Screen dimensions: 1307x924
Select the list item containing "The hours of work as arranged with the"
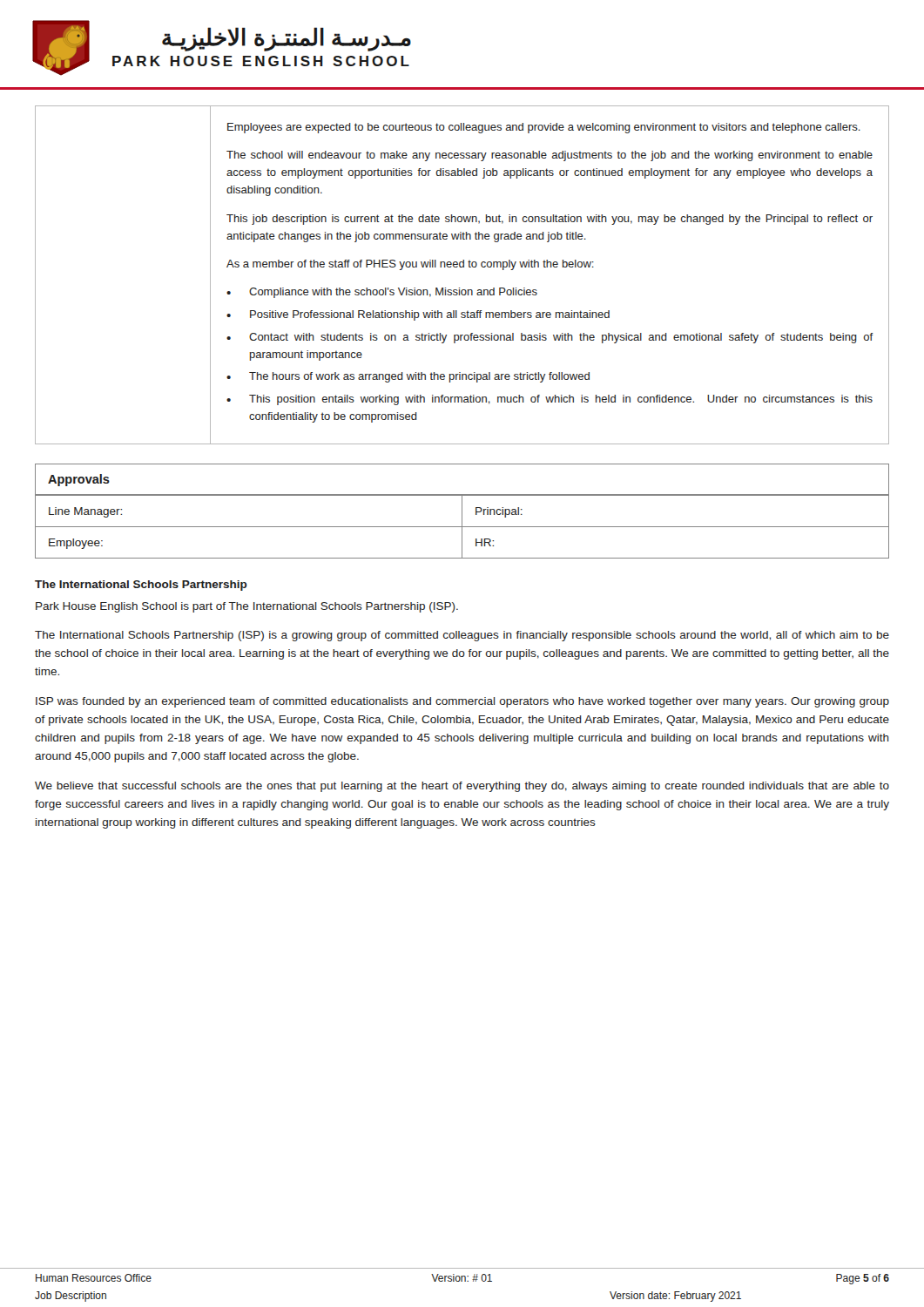pos(420,376)
